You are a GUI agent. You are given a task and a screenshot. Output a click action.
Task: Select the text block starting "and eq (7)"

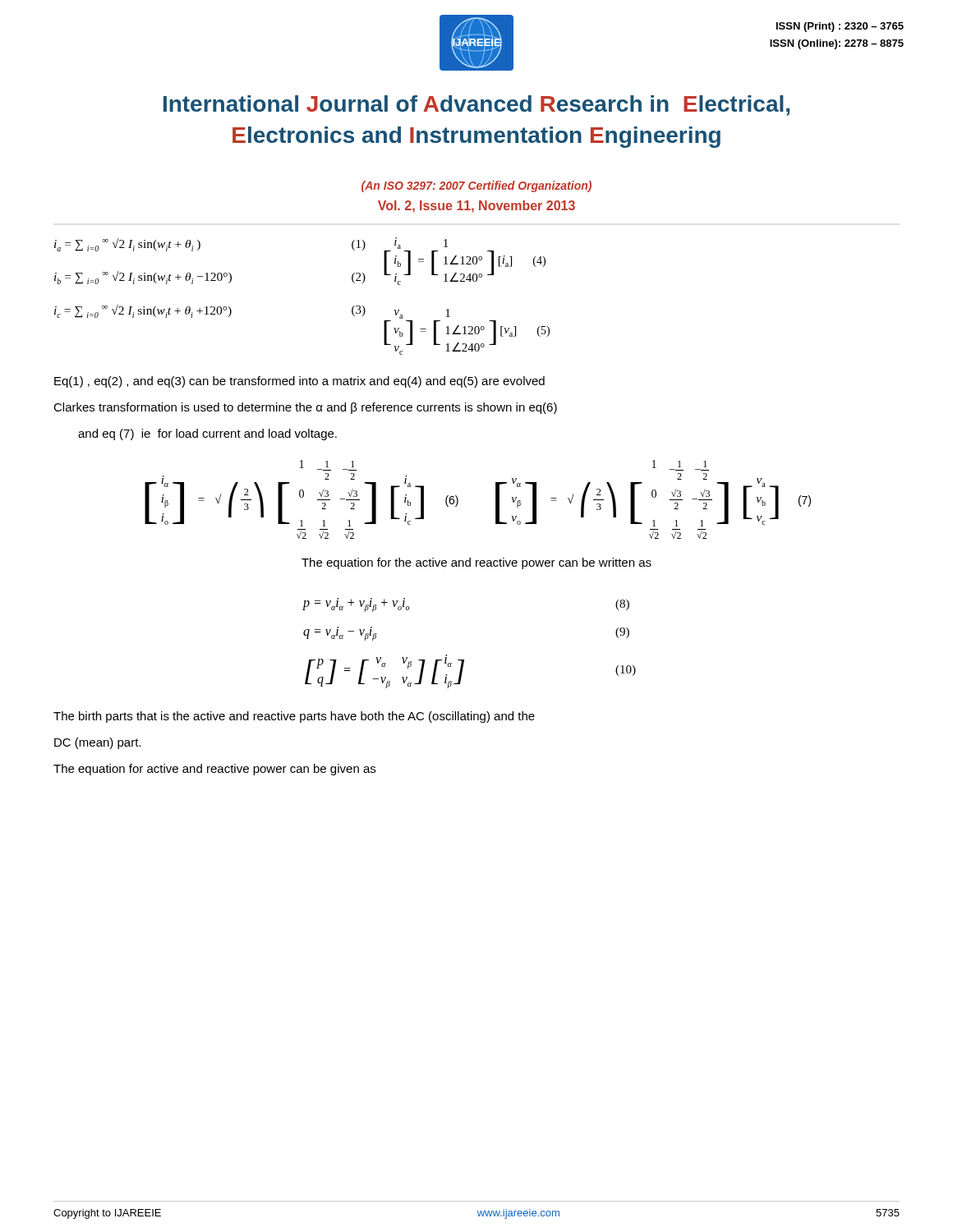[x=208, y=433]
